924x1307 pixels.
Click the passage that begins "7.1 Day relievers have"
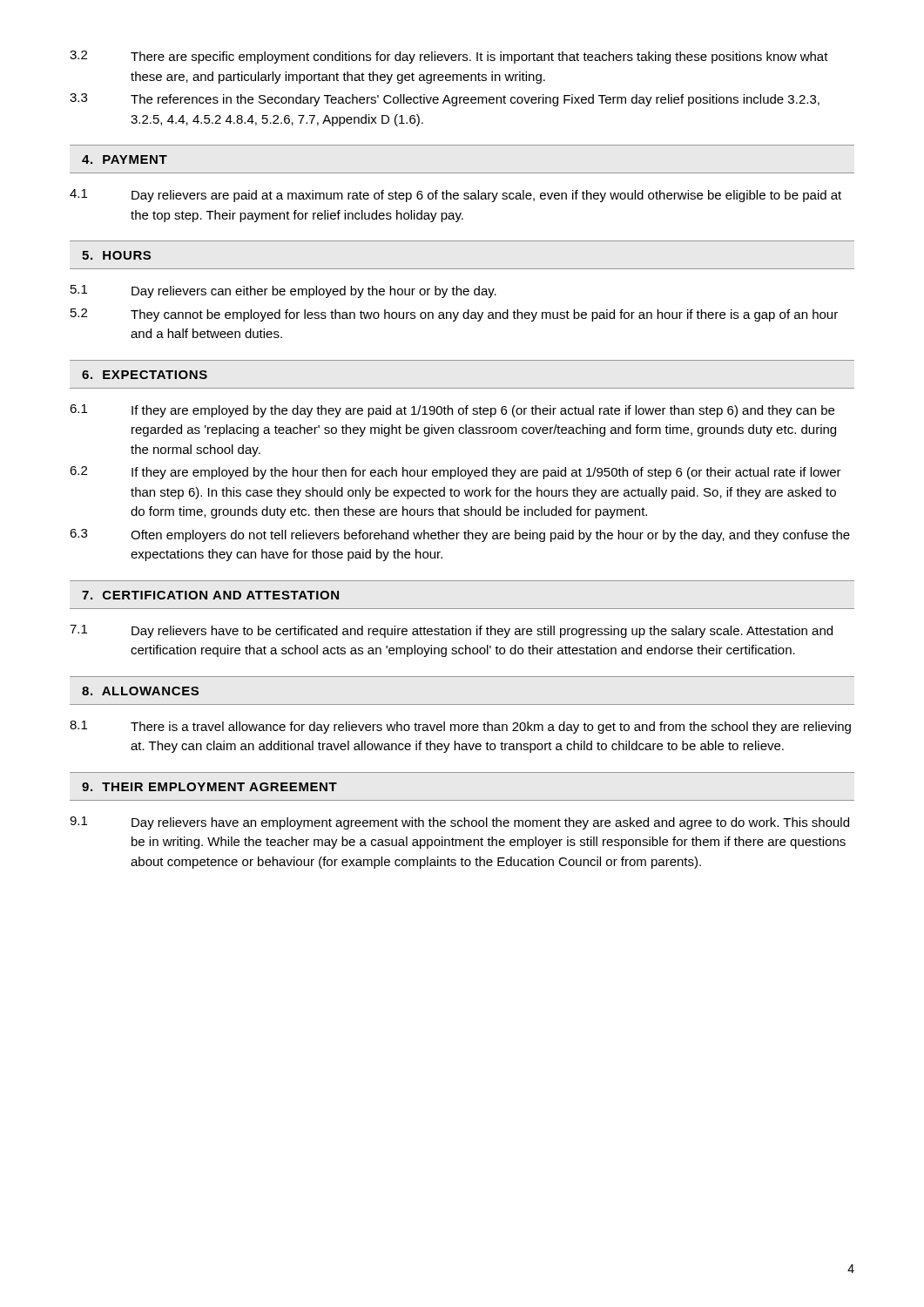pyautogui.click(x=462, y=640)
